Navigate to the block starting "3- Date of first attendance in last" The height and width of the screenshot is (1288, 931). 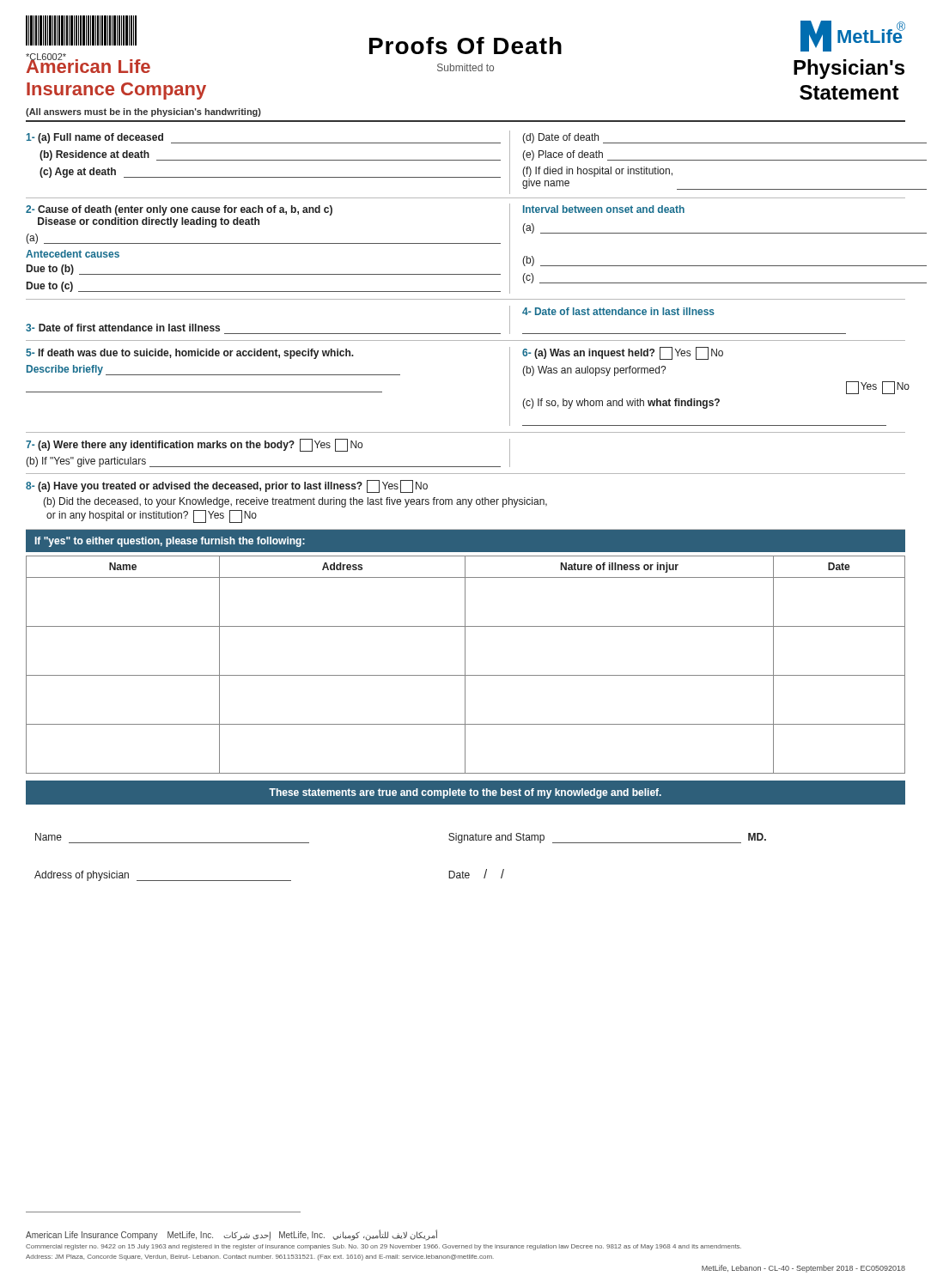[x=466, y=320]
